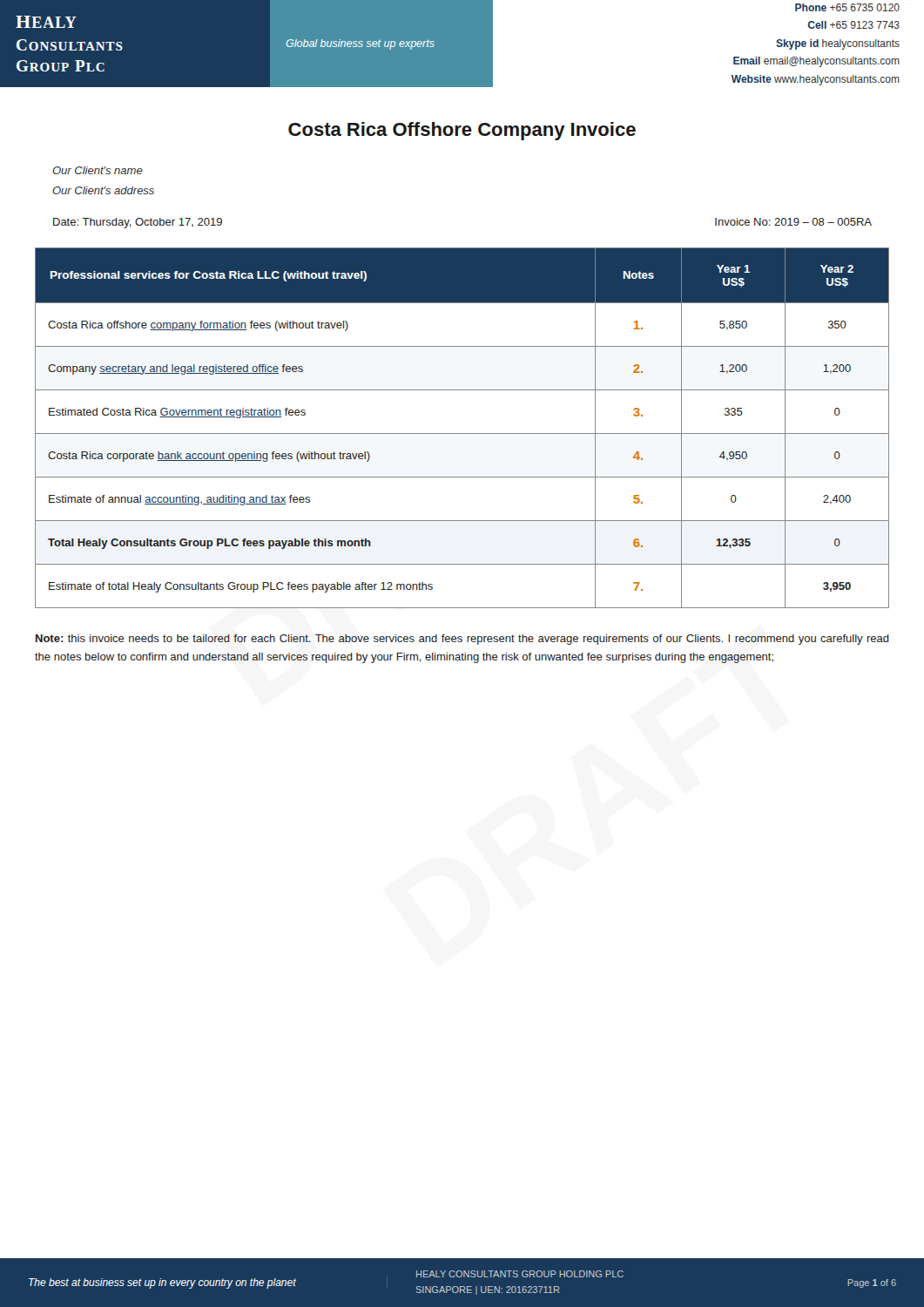The height and width of the screenshot is (1307, 924).
Task: Find the title that says "Costa Rica Offshore Company Invoice"
Action: [462, 129]
